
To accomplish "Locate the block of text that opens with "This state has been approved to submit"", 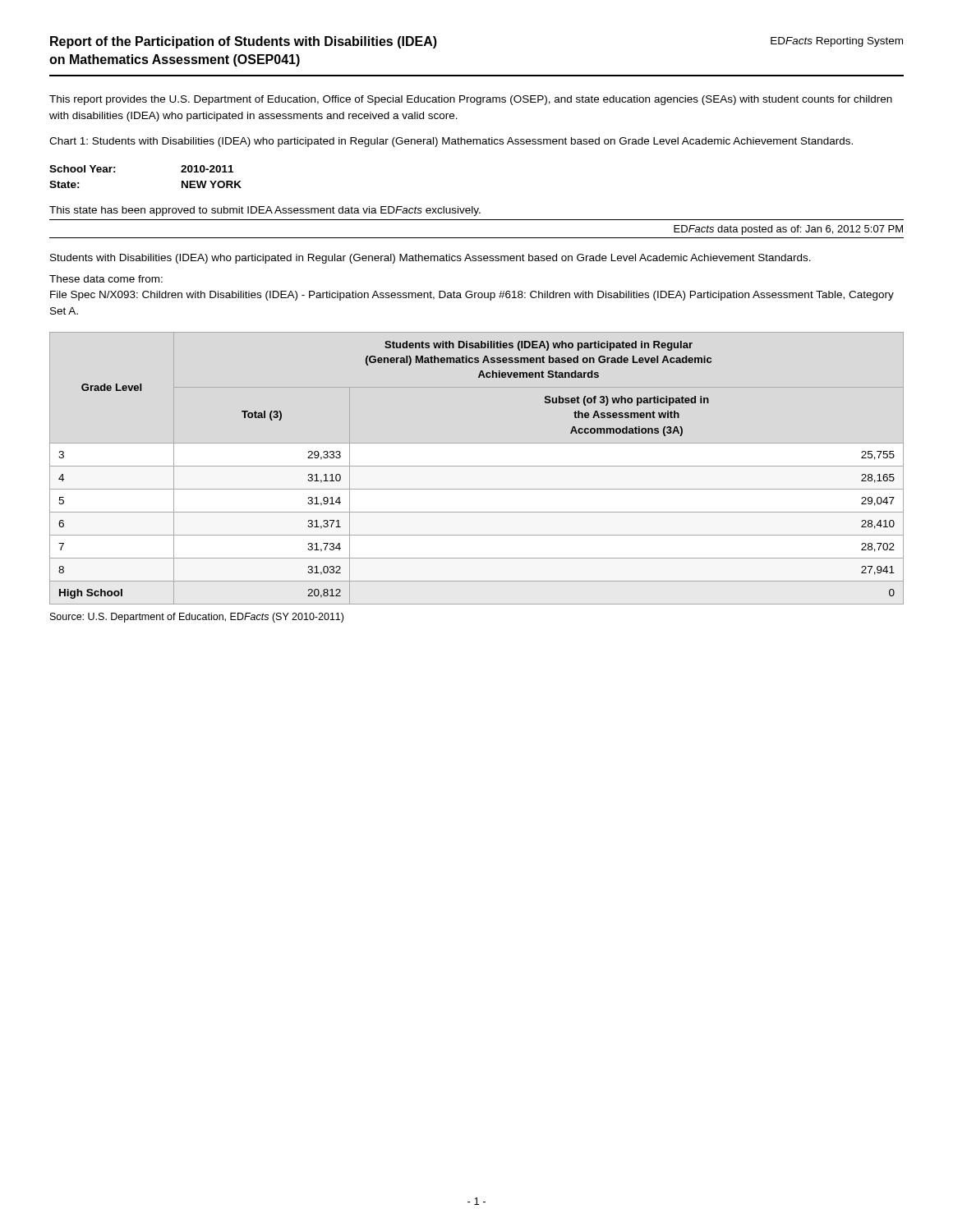I will [x=265, y=210].
